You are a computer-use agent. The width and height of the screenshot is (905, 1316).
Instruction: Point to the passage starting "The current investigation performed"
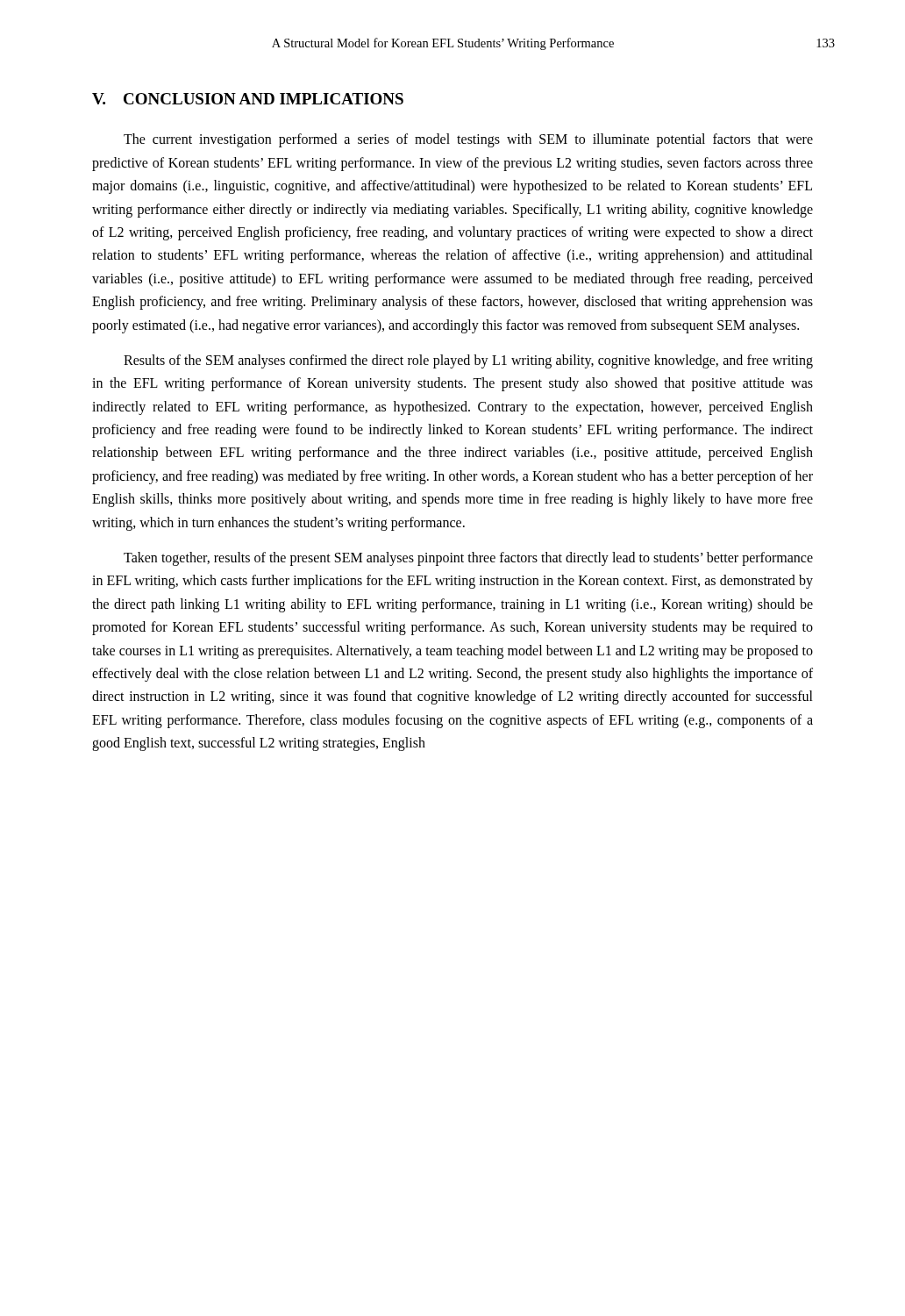(452, 232)
